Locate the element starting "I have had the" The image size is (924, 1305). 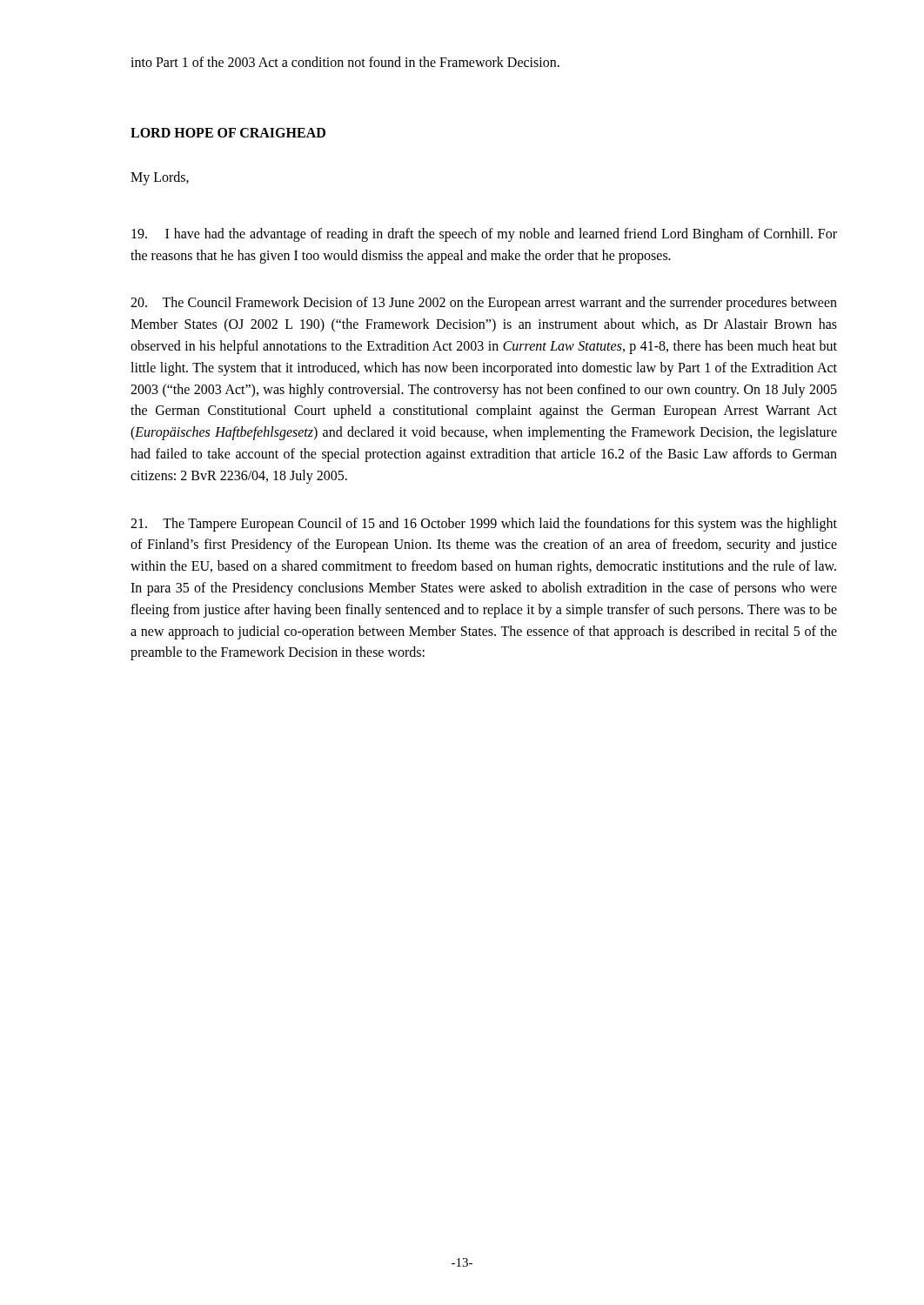(484, 244)
